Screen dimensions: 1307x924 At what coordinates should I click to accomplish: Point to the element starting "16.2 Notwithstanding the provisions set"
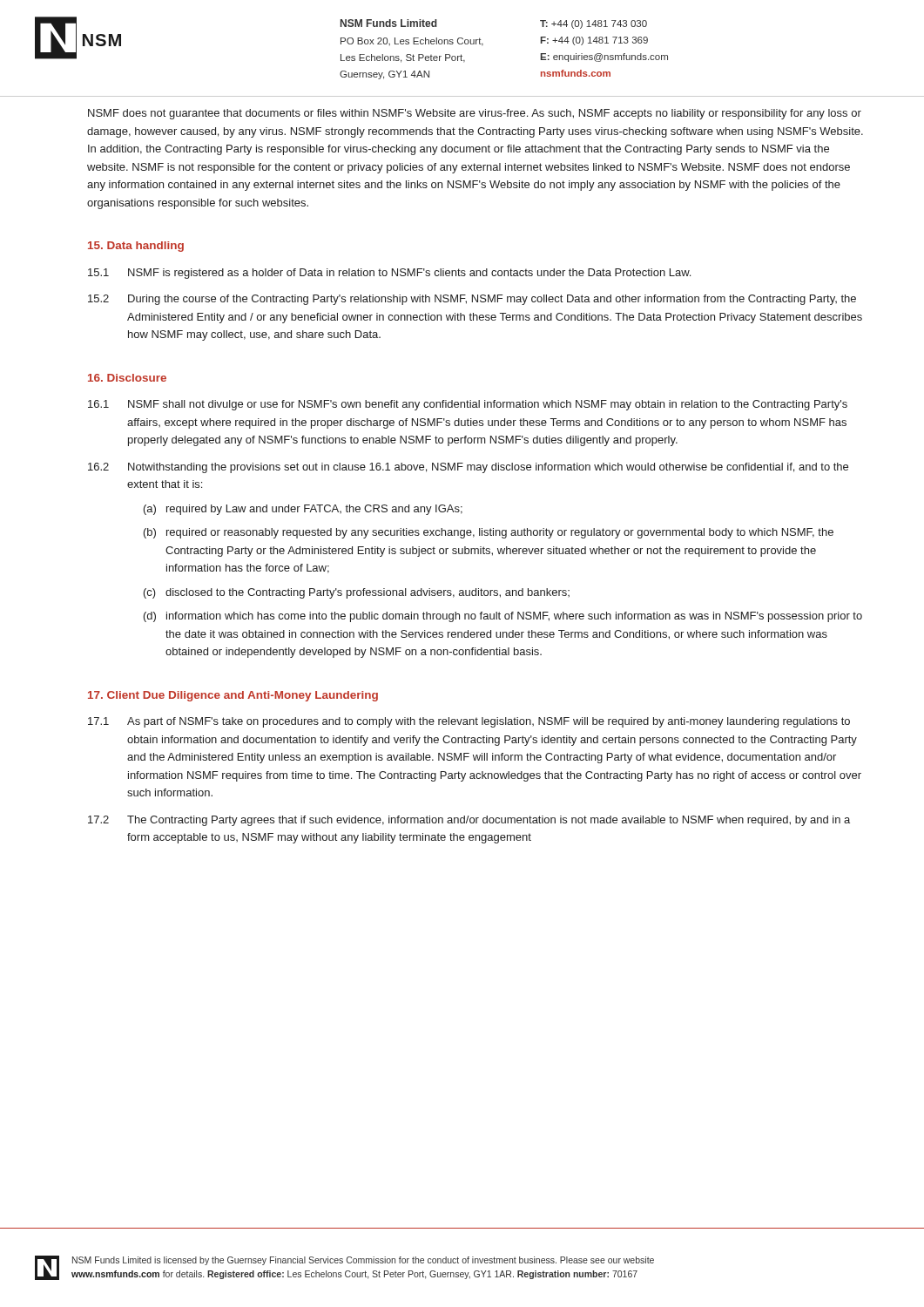coord(479,560)
